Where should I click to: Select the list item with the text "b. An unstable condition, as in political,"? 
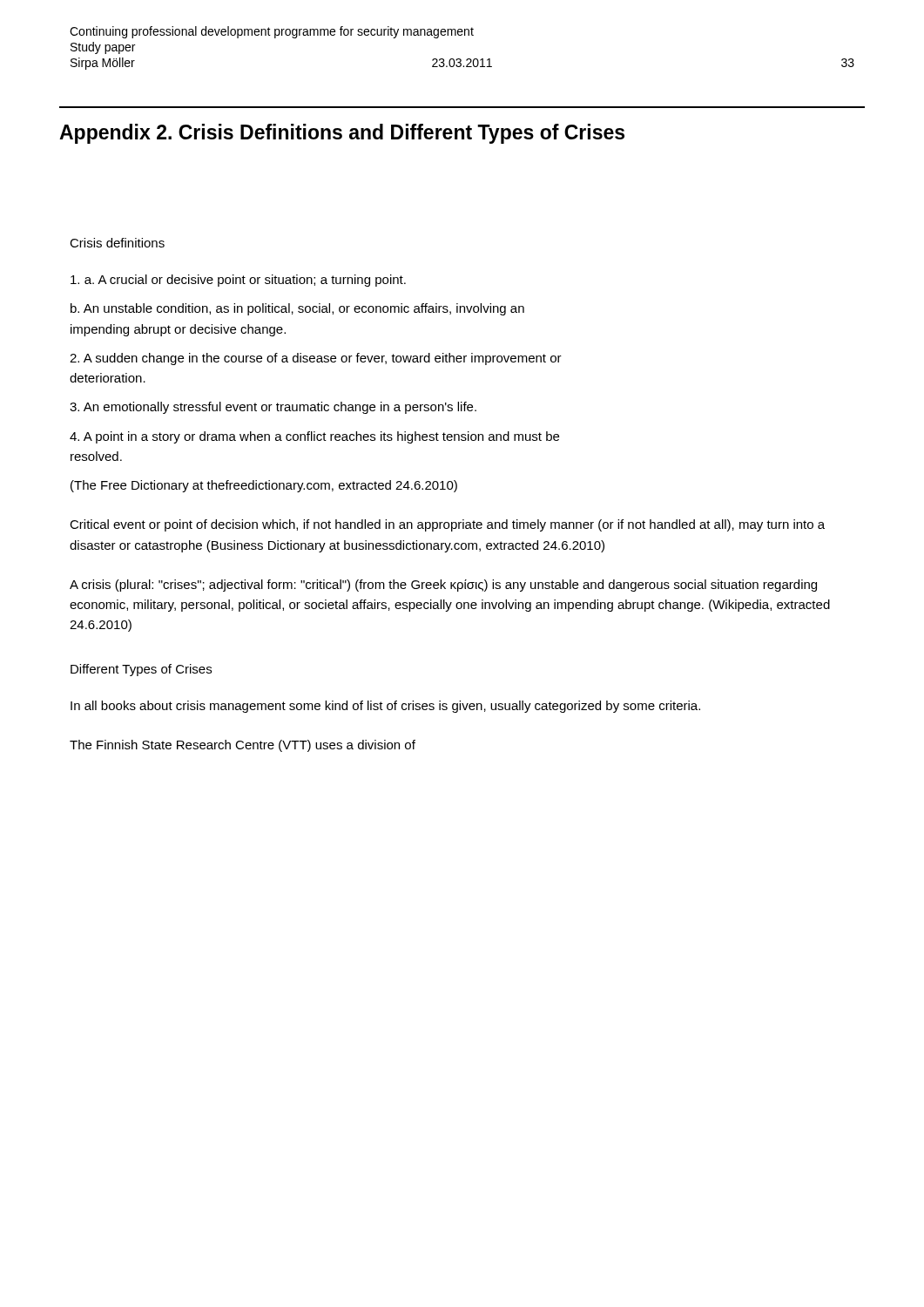(297, 318)
